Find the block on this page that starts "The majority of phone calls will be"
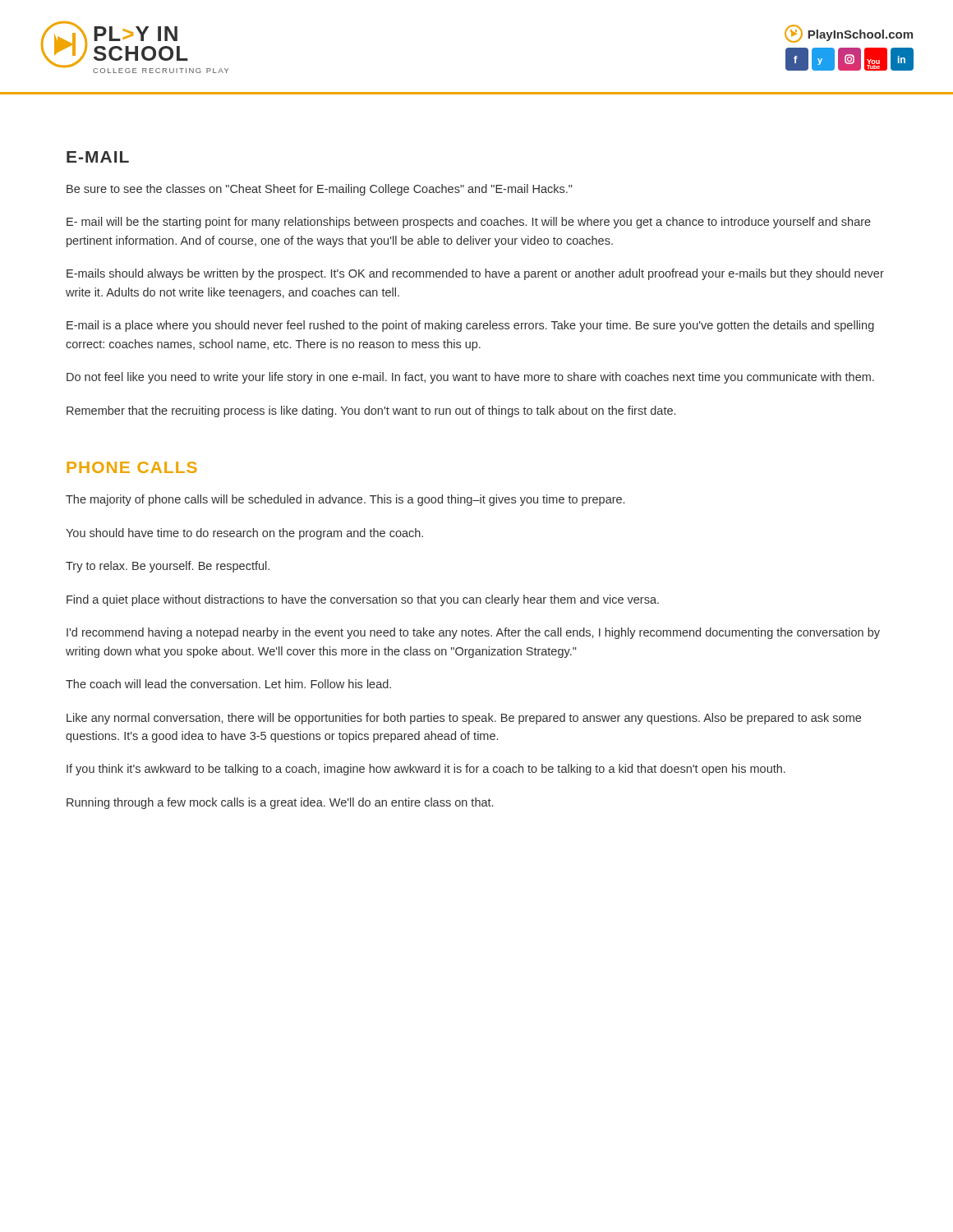 [x=346, y=500]
